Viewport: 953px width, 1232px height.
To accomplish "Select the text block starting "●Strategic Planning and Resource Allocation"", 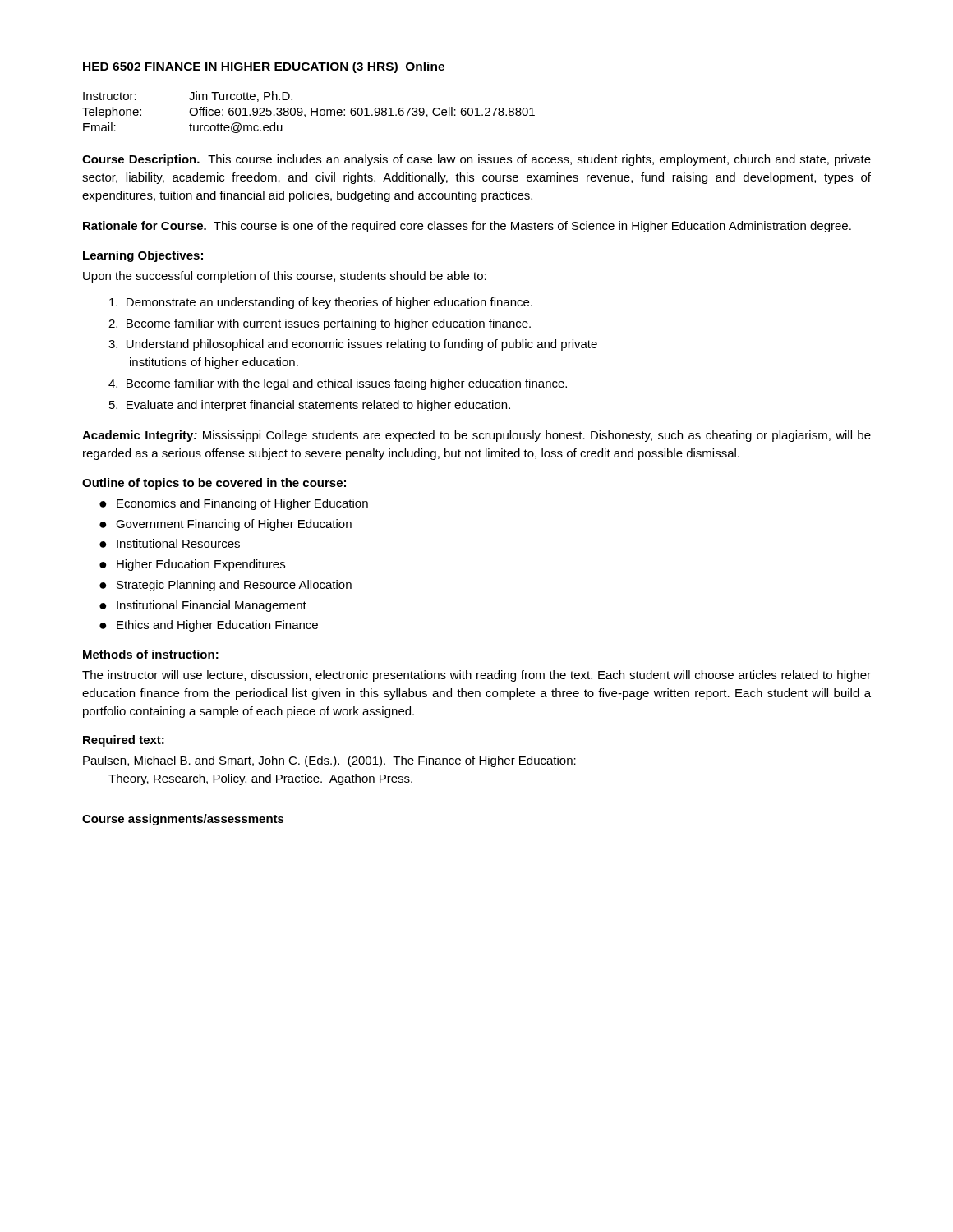I will point(225,585).
